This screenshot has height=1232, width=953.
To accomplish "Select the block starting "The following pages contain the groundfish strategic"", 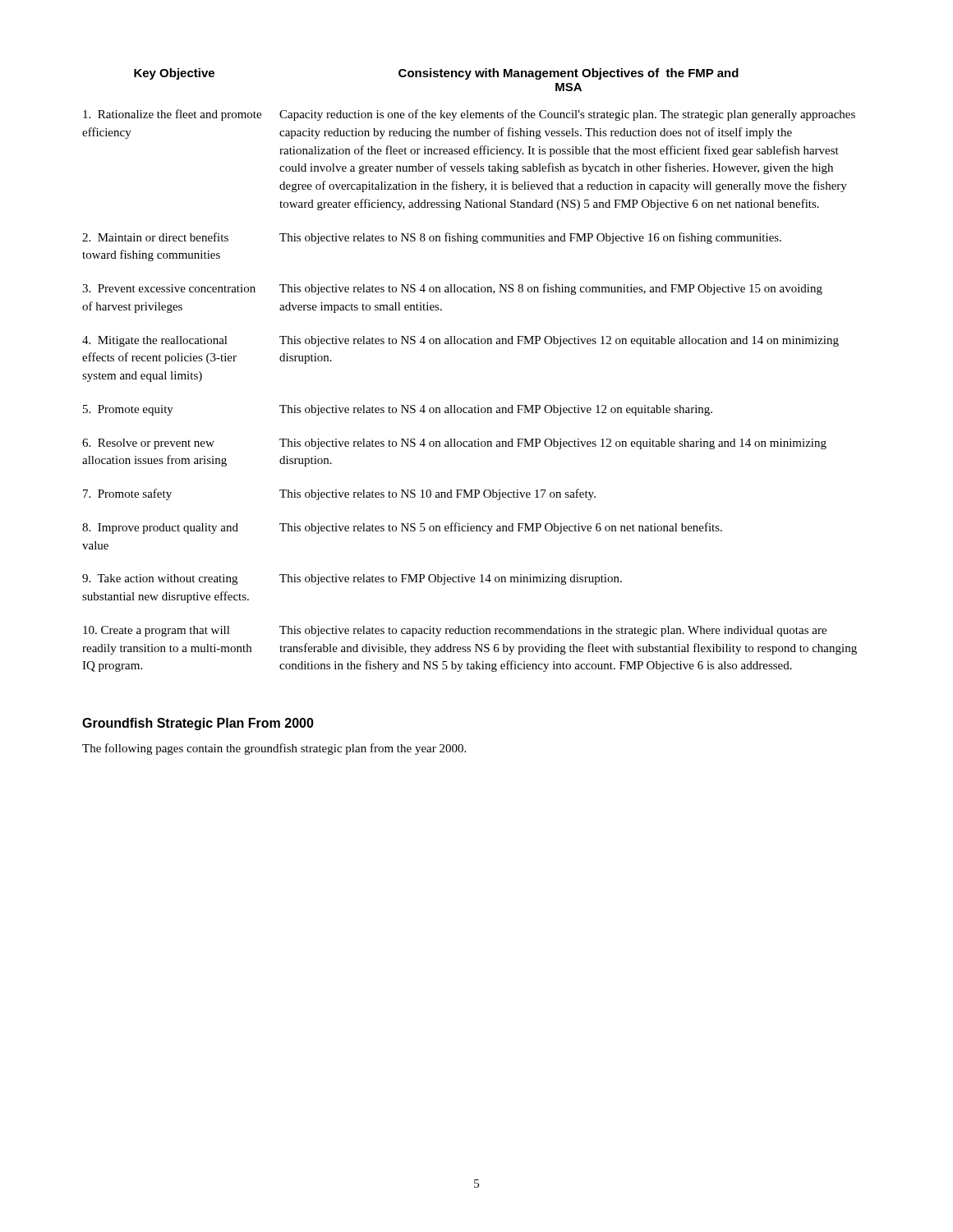I will [274, 748].
